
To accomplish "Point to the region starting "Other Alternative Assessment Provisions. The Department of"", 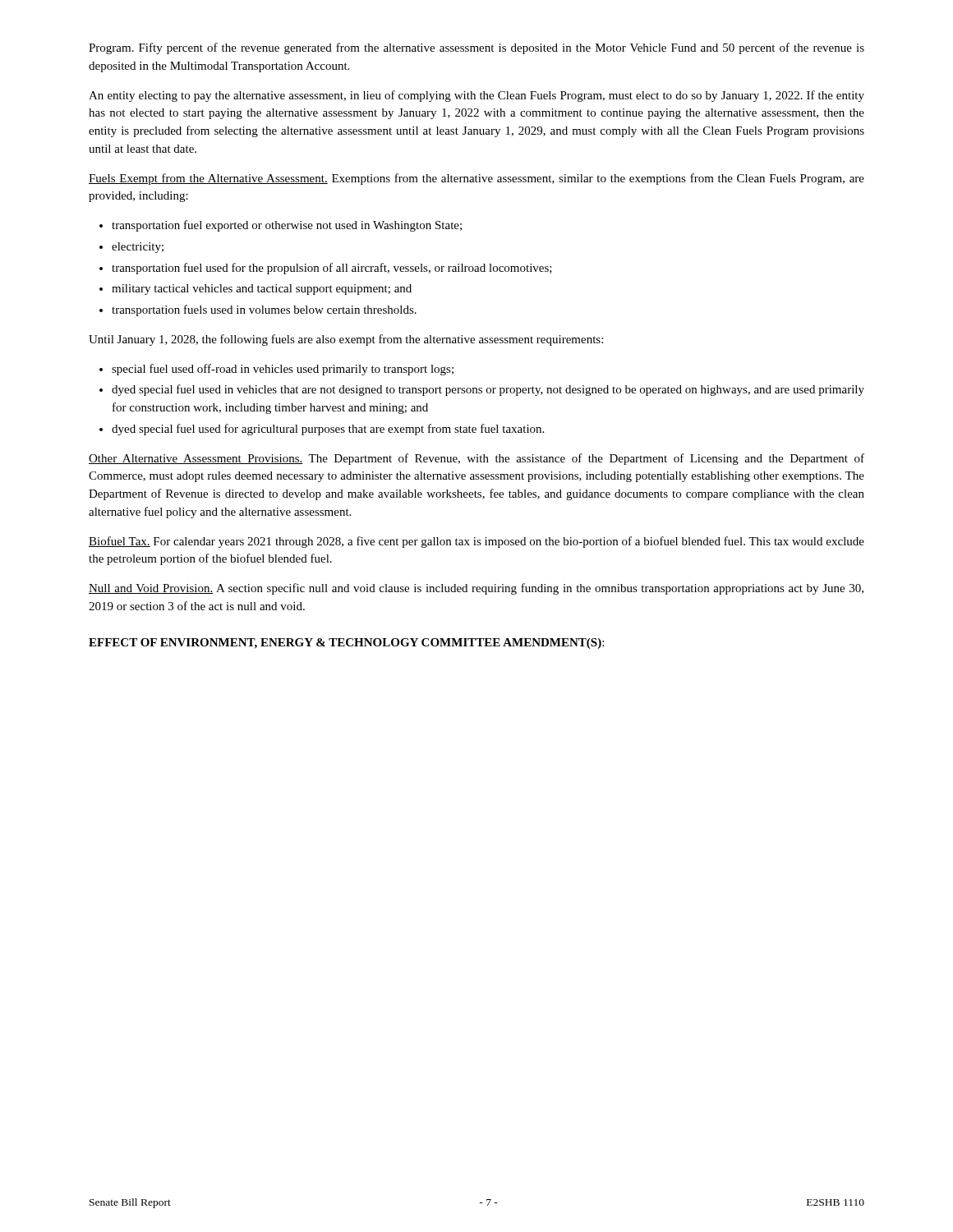I will pos(476,485).
